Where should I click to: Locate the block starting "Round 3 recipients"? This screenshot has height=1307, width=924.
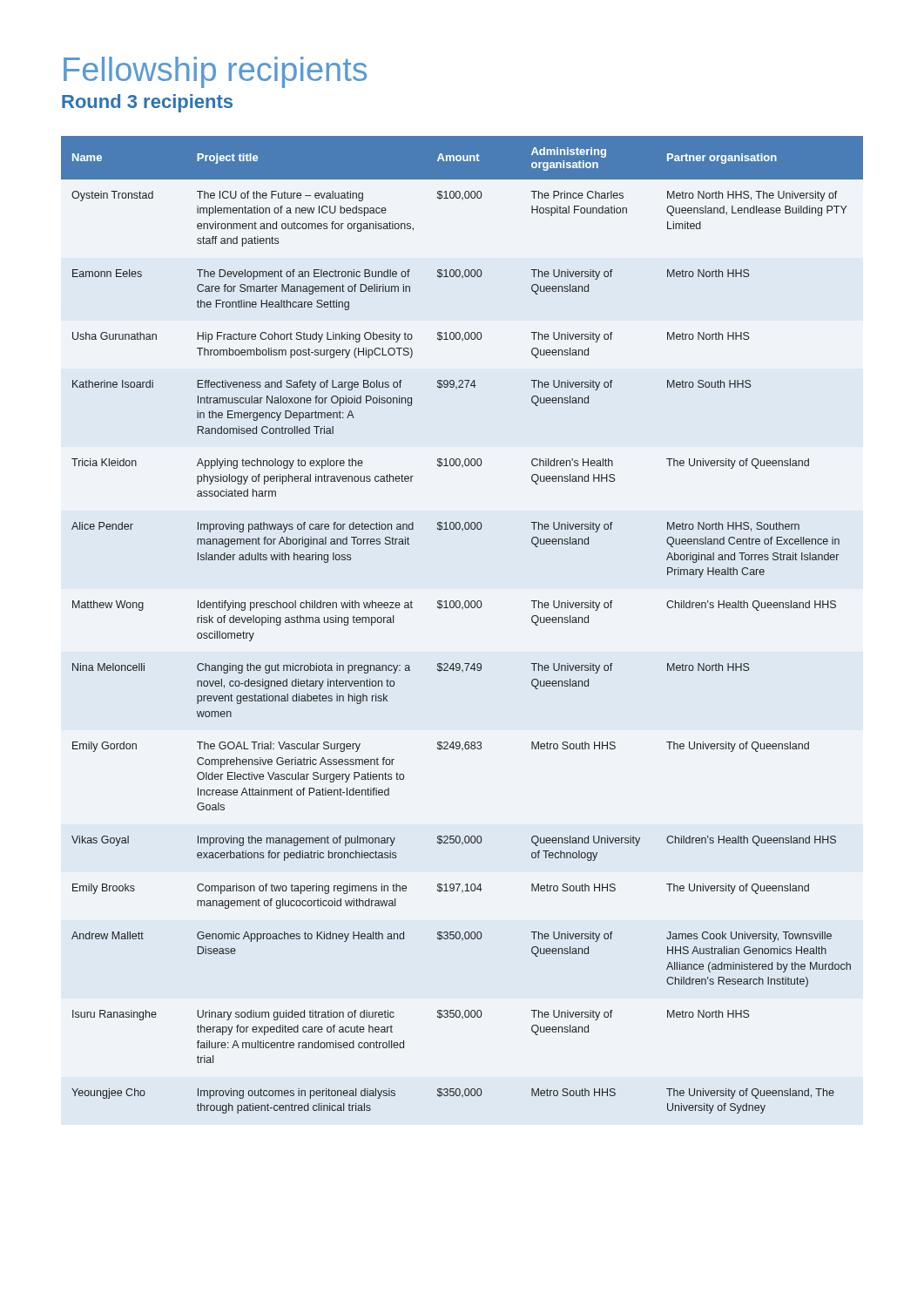(147, 102)
